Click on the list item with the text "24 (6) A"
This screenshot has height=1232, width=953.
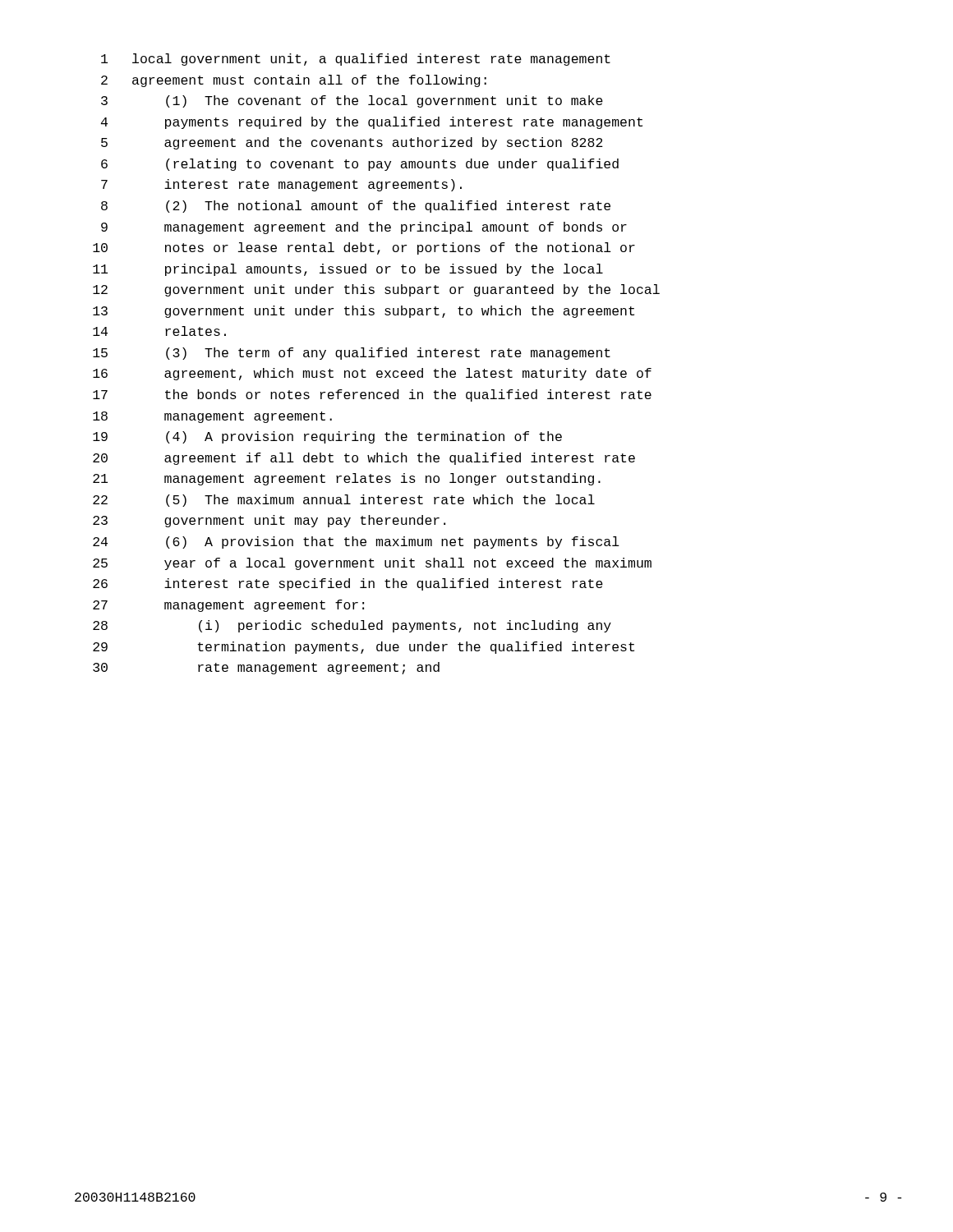click(347, 543)
